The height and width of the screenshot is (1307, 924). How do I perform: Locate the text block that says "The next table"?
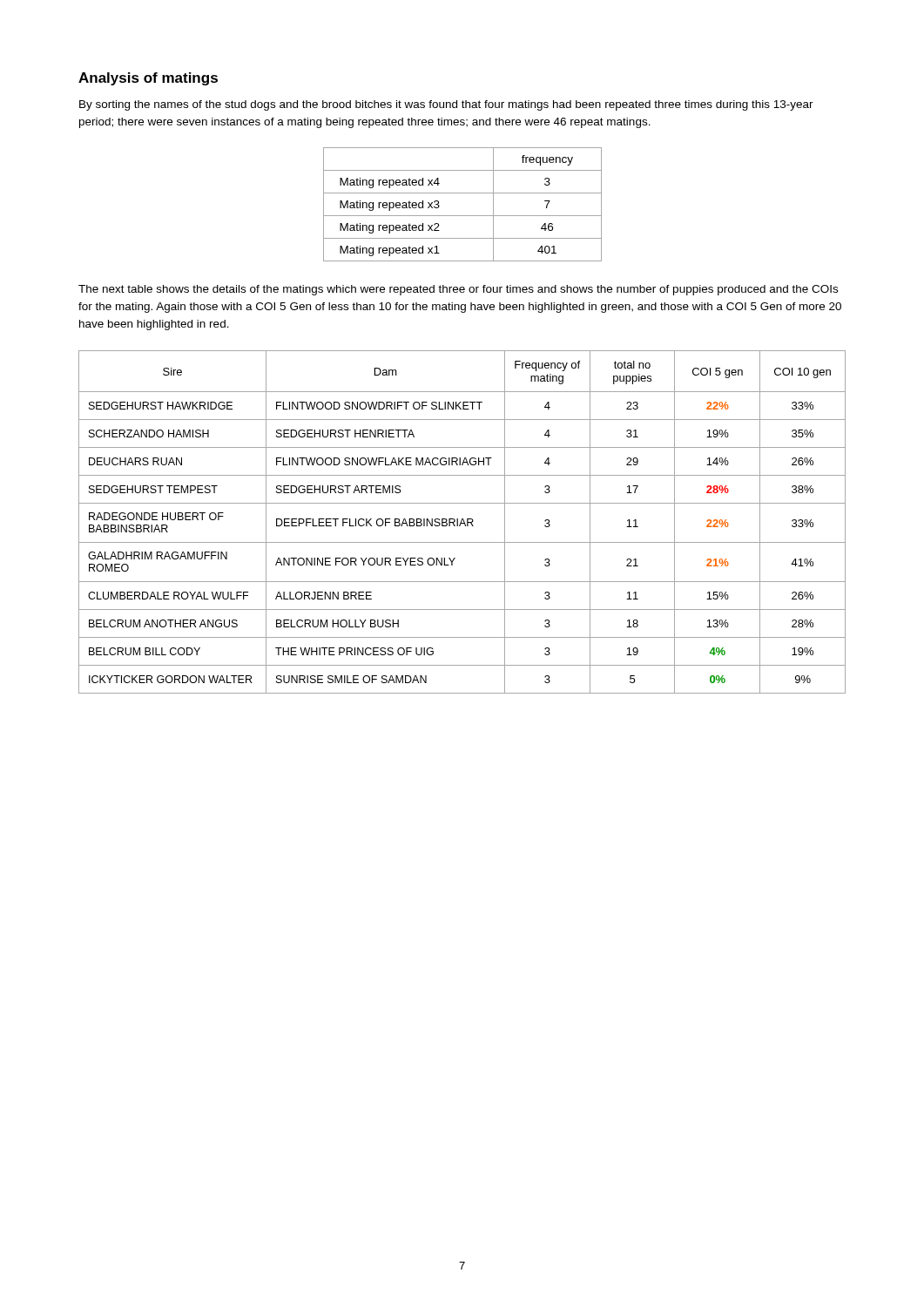pos(460,306)
